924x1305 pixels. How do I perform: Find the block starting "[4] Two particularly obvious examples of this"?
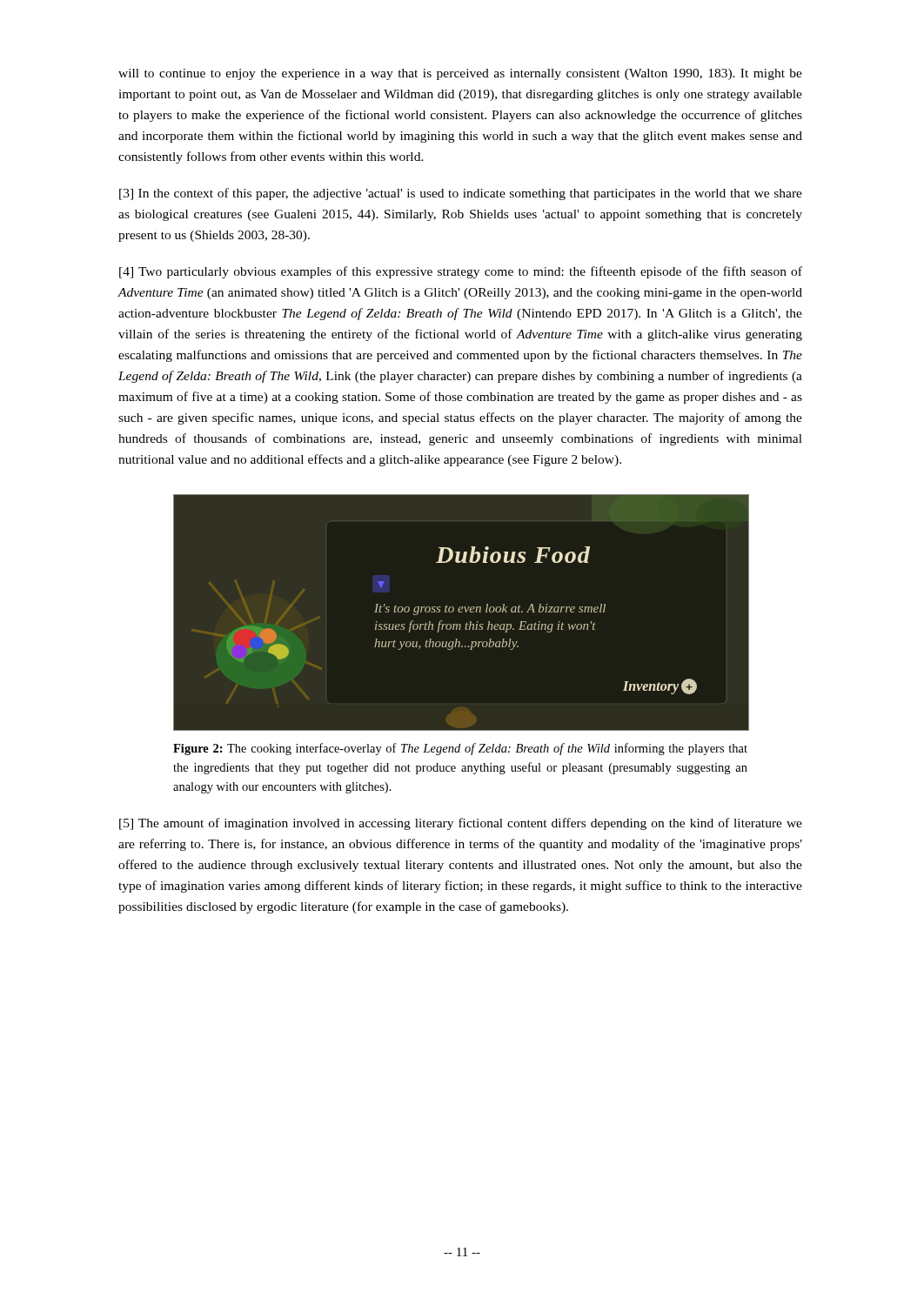click(460, 365)
